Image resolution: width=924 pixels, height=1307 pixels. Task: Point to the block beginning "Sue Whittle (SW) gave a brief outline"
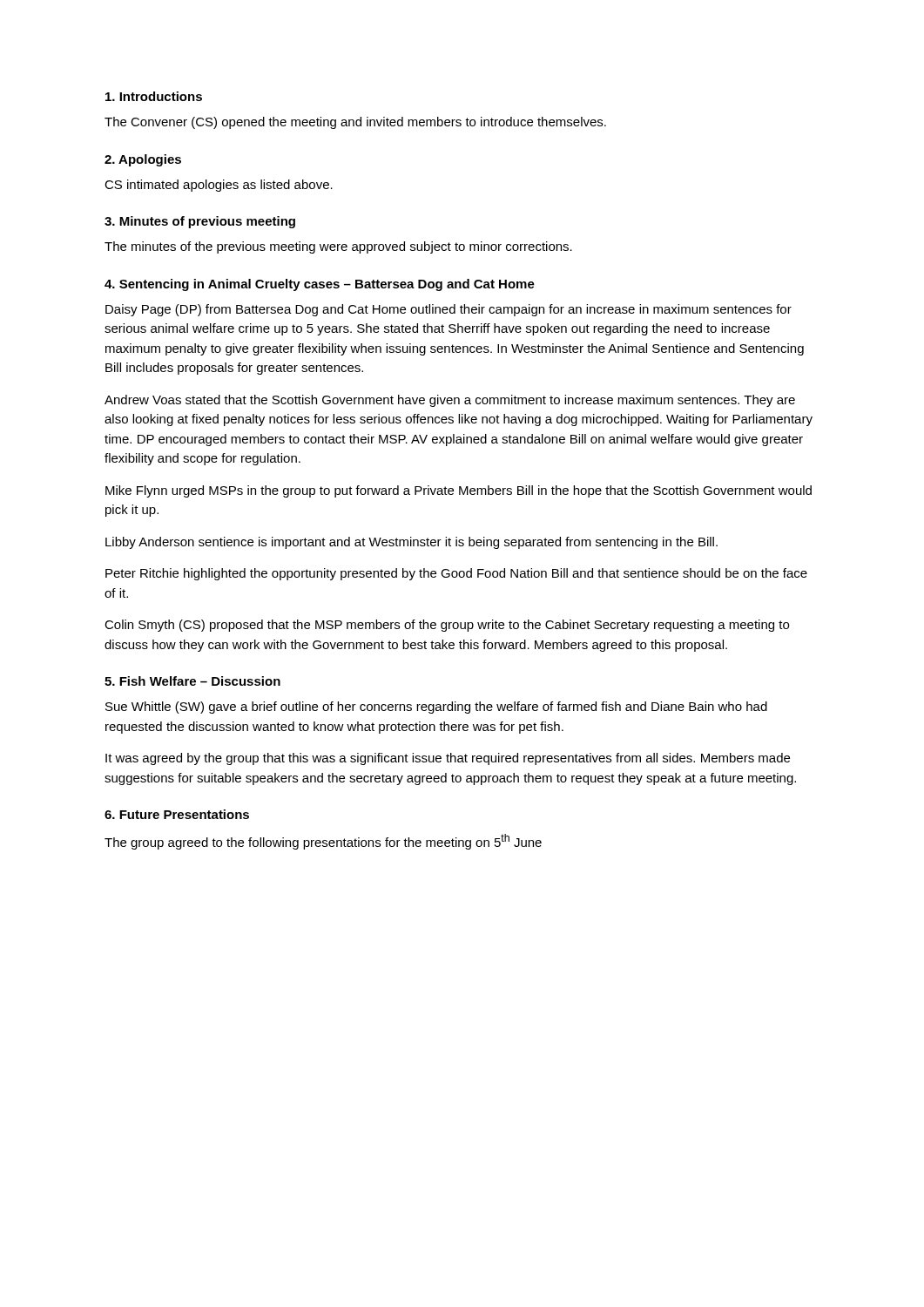pos(436,716)
